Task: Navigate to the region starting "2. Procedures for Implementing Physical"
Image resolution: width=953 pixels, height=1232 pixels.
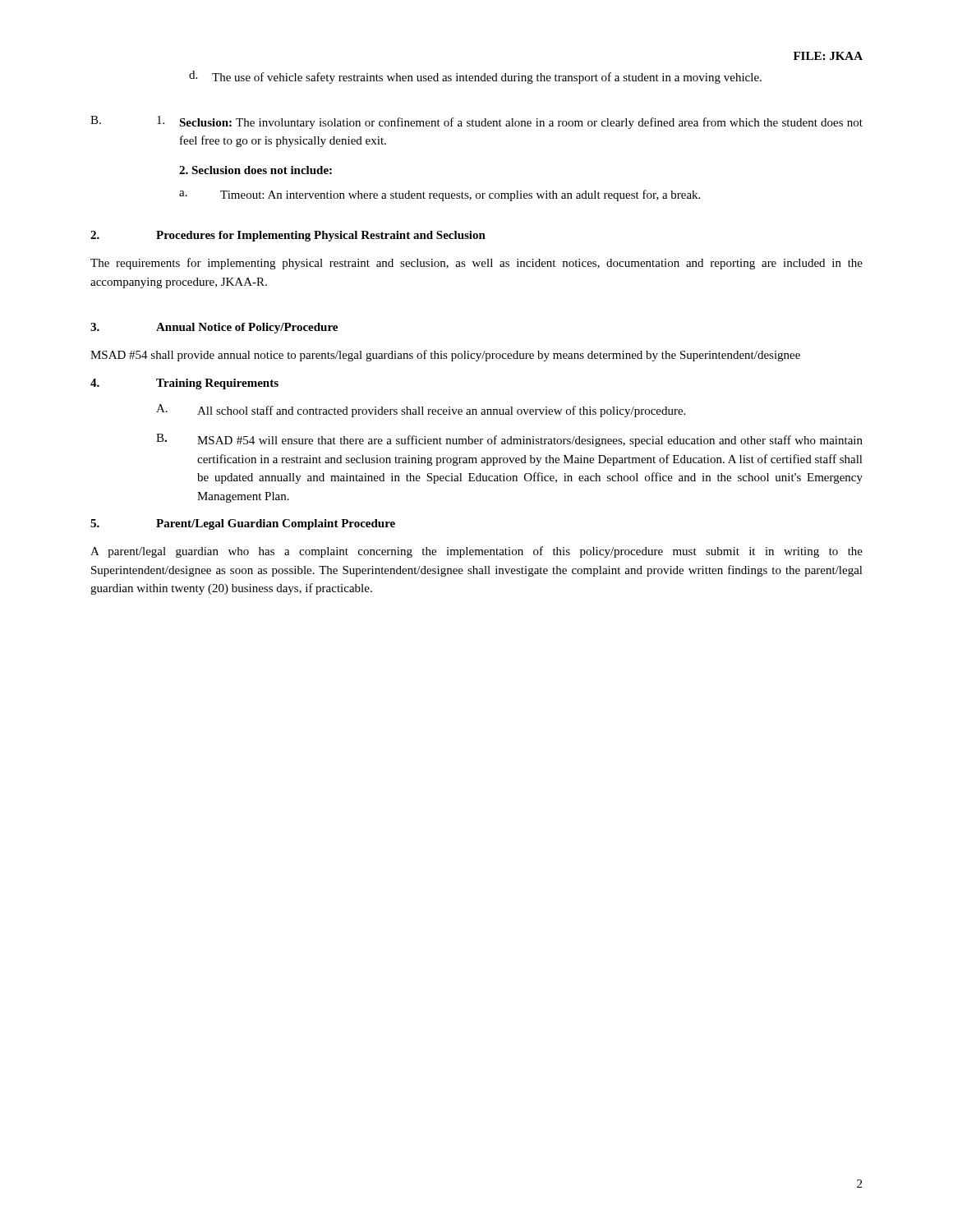Action: click(x=288, y=235)
